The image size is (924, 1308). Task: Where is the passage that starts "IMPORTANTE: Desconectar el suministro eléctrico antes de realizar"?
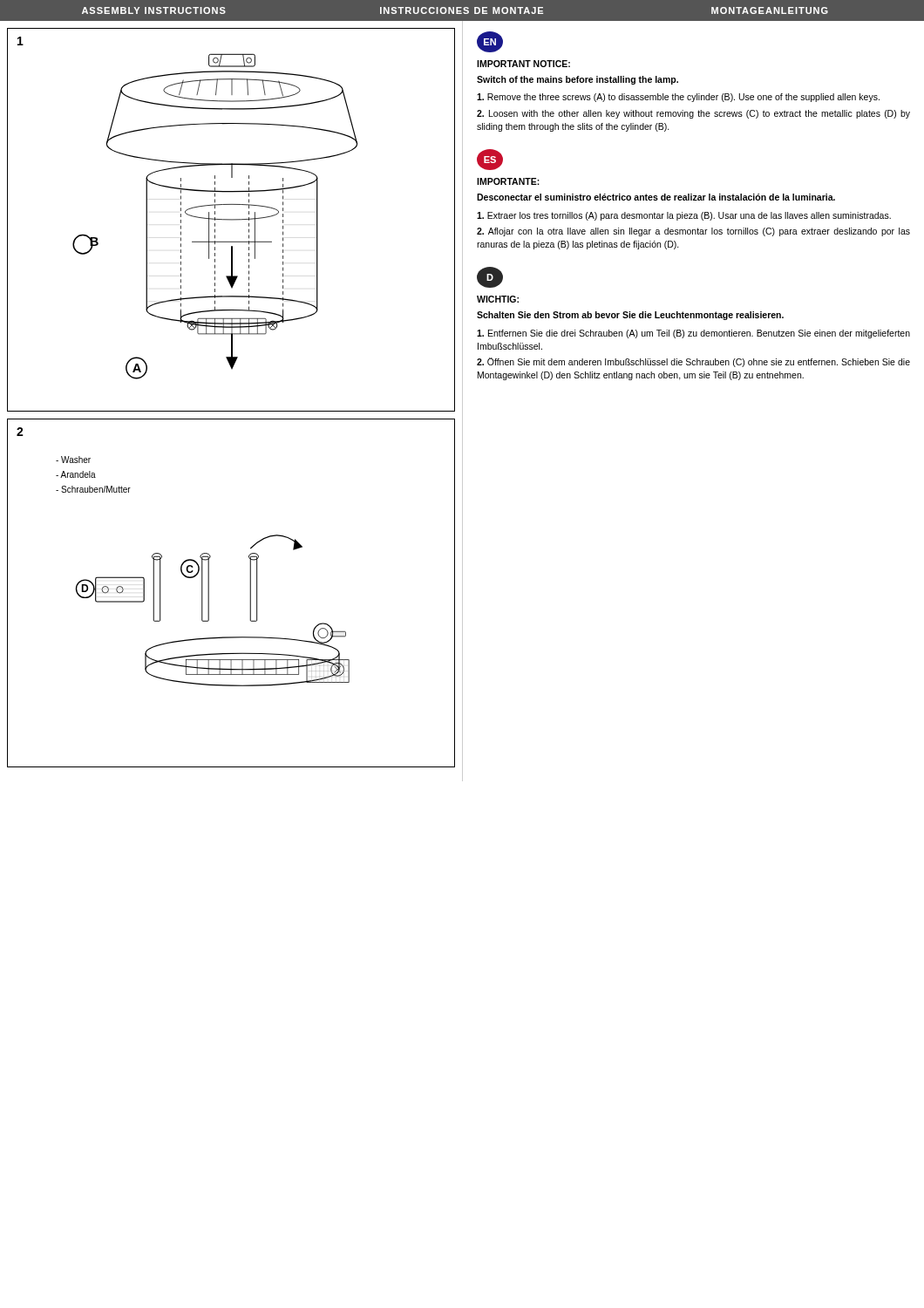[x=693, y=213]
